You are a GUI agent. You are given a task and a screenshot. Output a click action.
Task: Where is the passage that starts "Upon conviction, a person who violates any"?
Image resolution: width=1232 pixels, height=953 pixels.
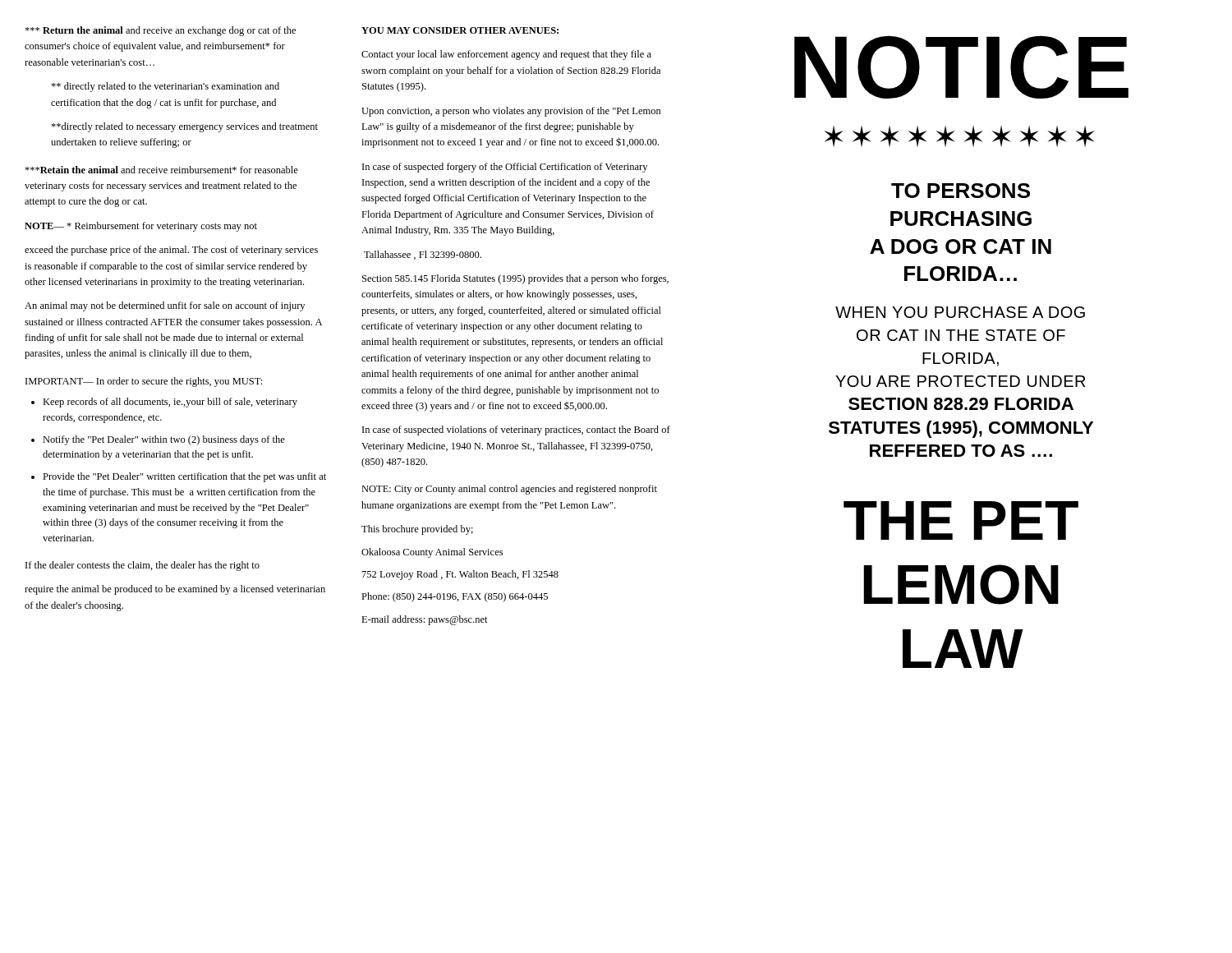tap(511, 126)
